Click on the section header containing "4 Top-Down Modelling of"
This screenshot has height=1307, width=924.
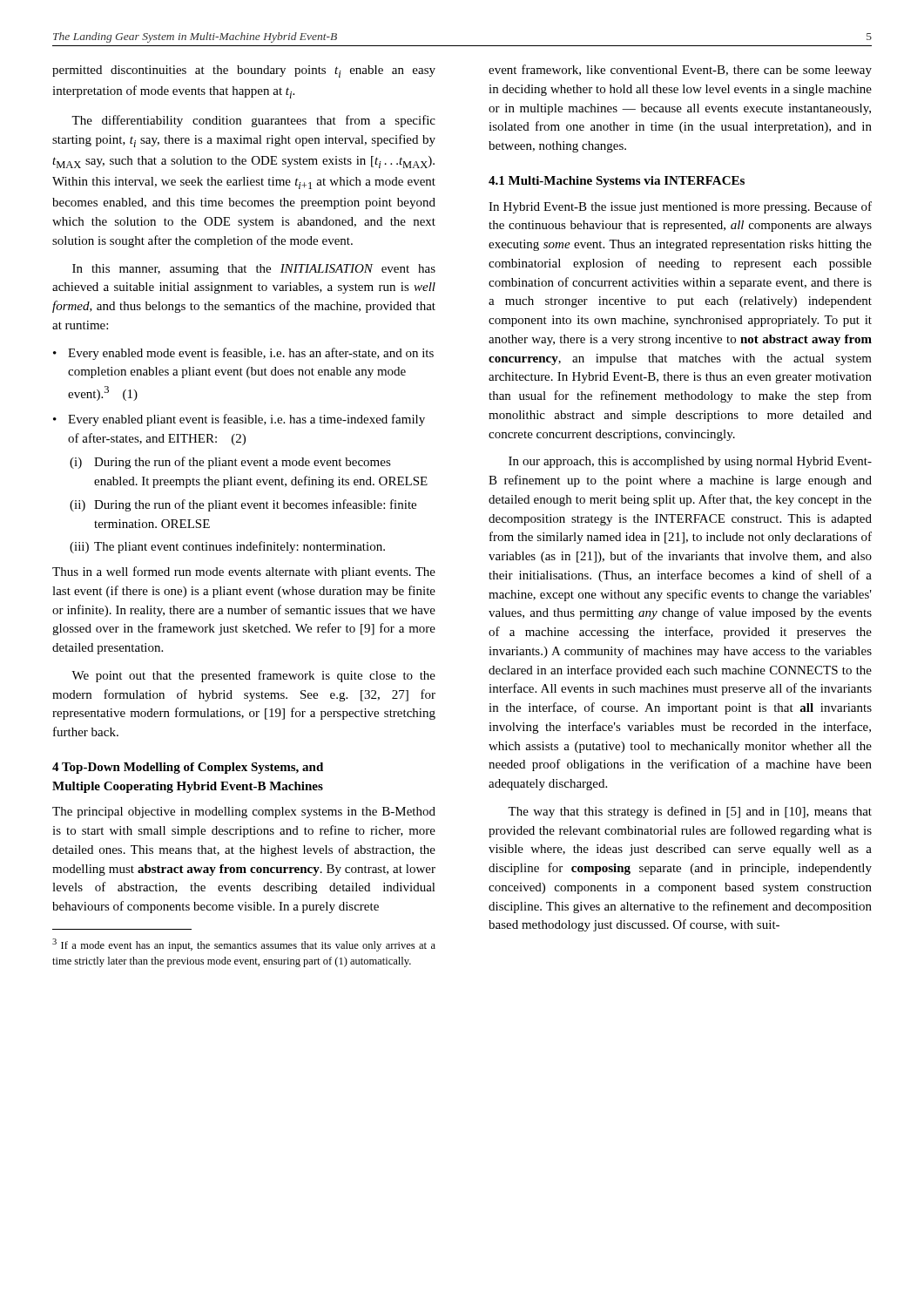point(188,776)
